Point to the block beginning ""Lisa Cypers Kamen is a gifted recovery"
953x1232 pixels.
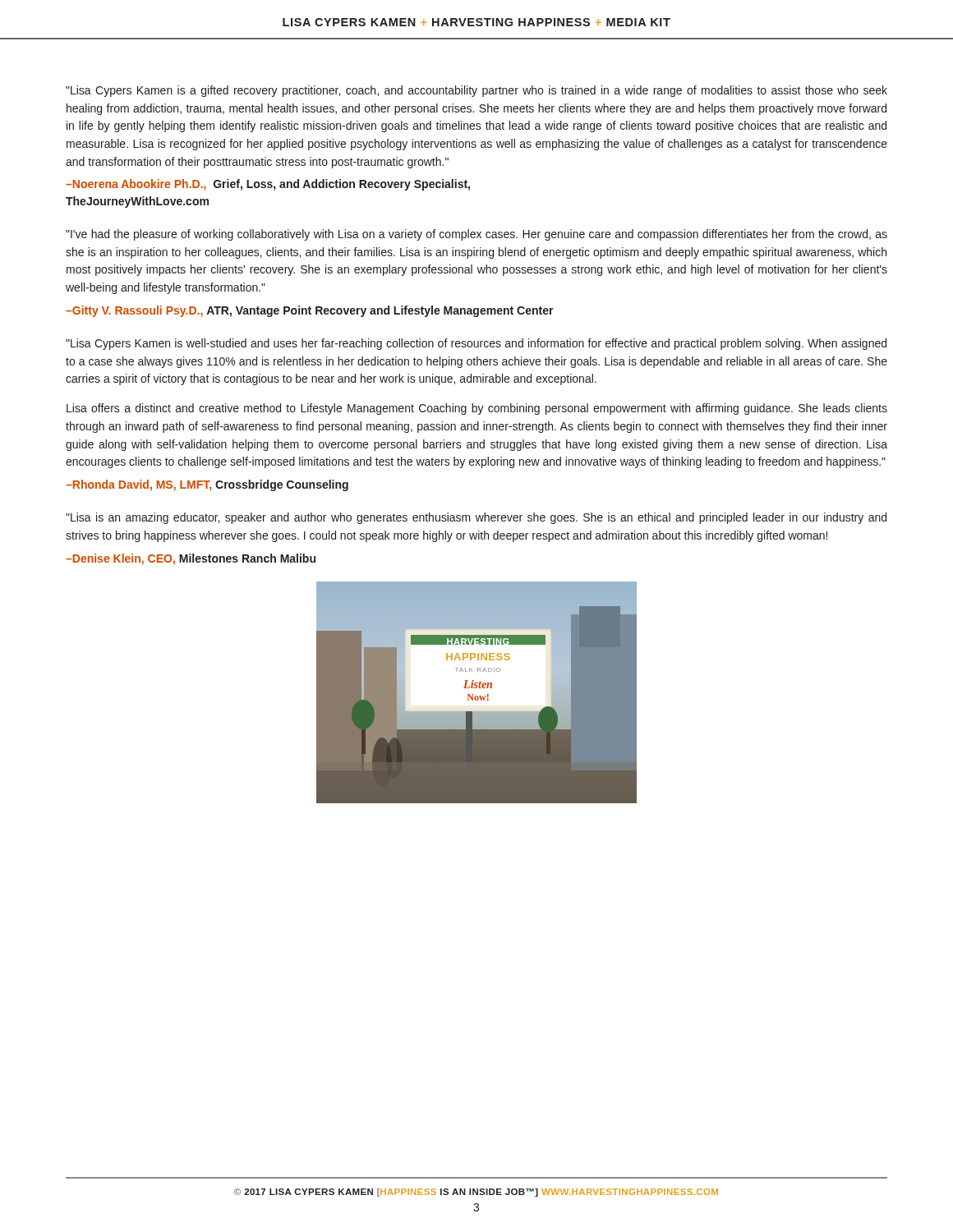pyautogui.click(x=476, y=126)
